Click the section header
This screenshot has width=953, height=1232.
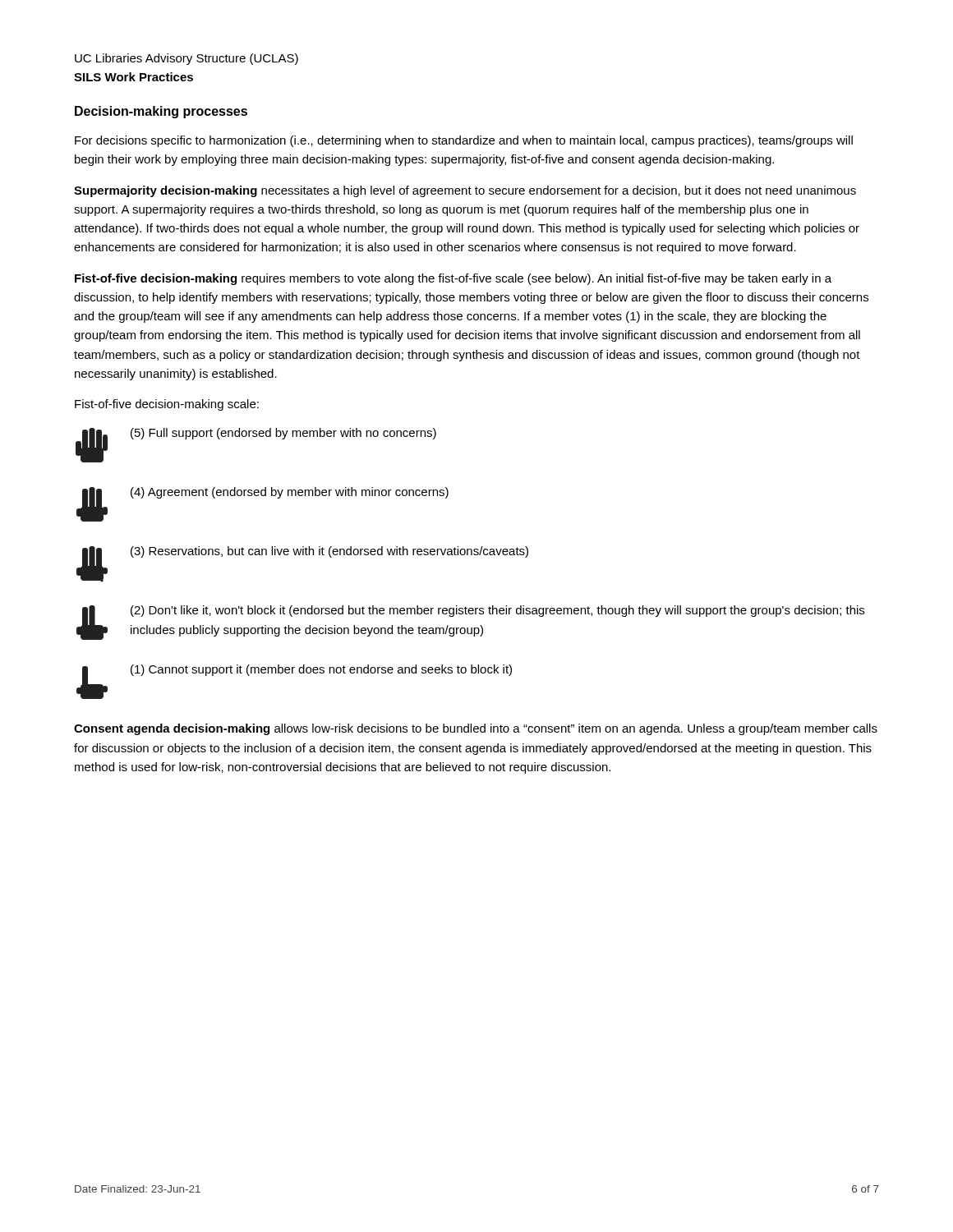(x=161, y=111)
